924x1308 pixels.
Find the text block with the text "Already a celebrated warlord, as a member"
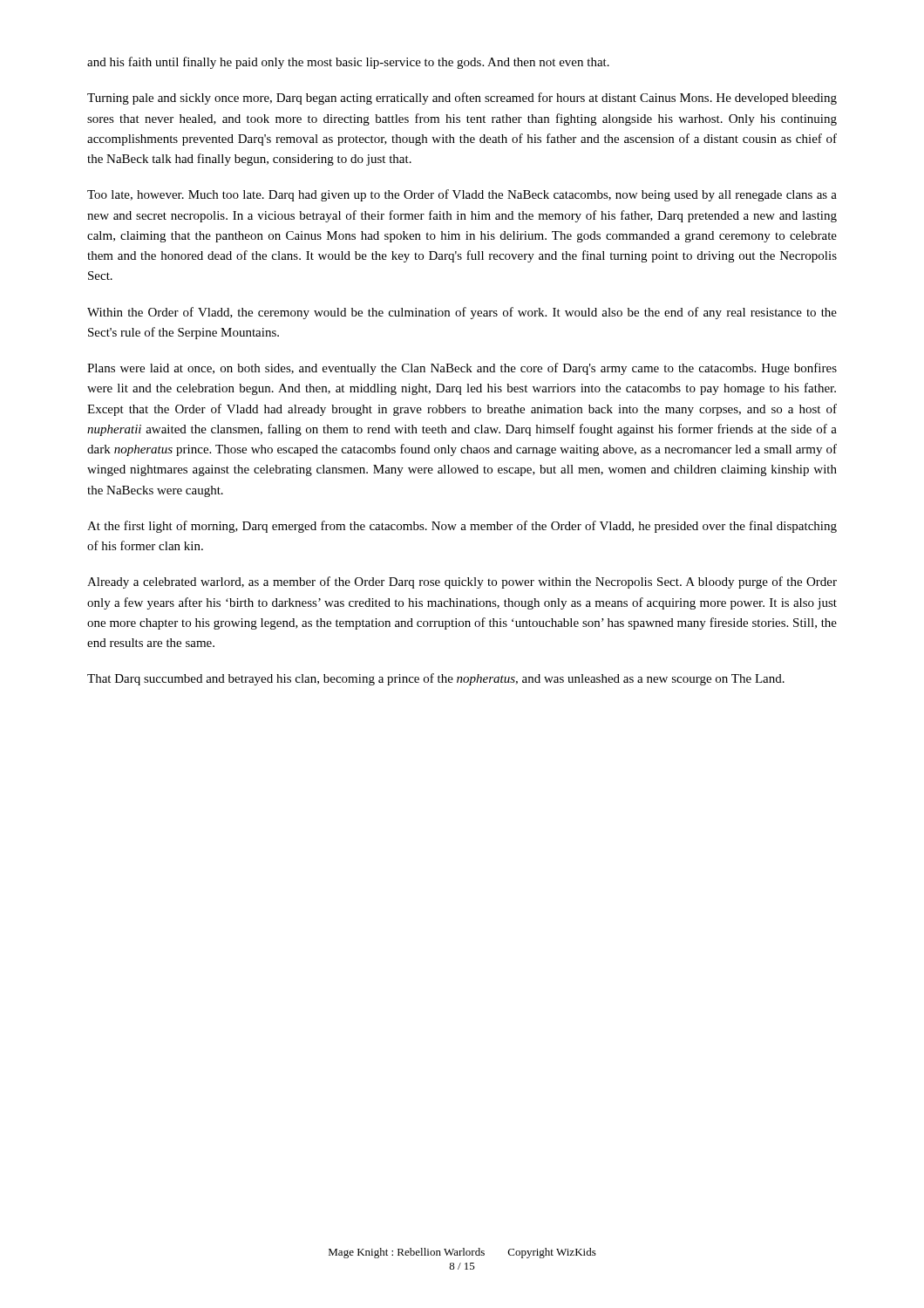pyautogui.click(x=462, y=612)
